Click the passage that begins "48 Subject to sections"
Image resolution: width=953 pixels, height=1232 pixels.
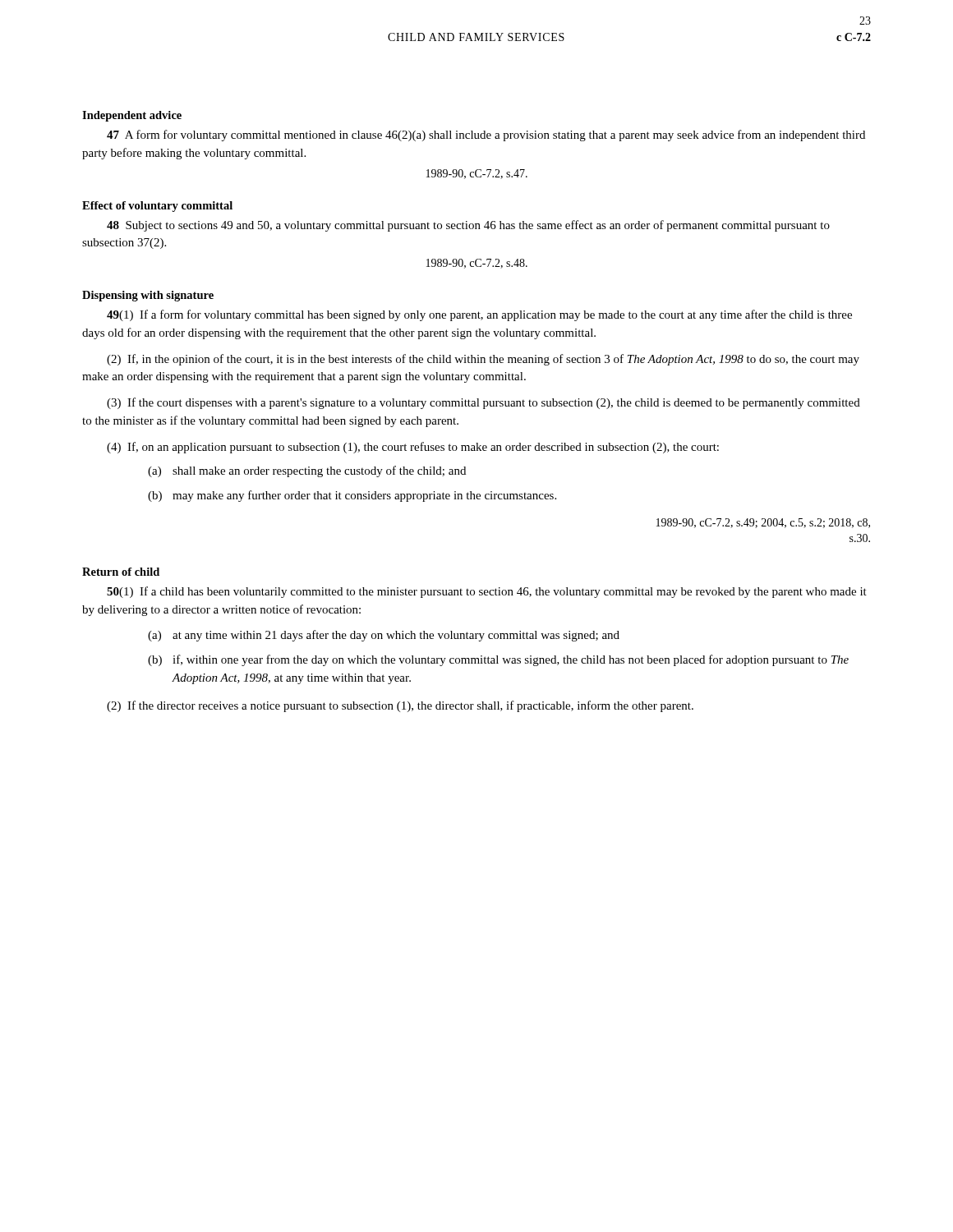tap(456, 234)
